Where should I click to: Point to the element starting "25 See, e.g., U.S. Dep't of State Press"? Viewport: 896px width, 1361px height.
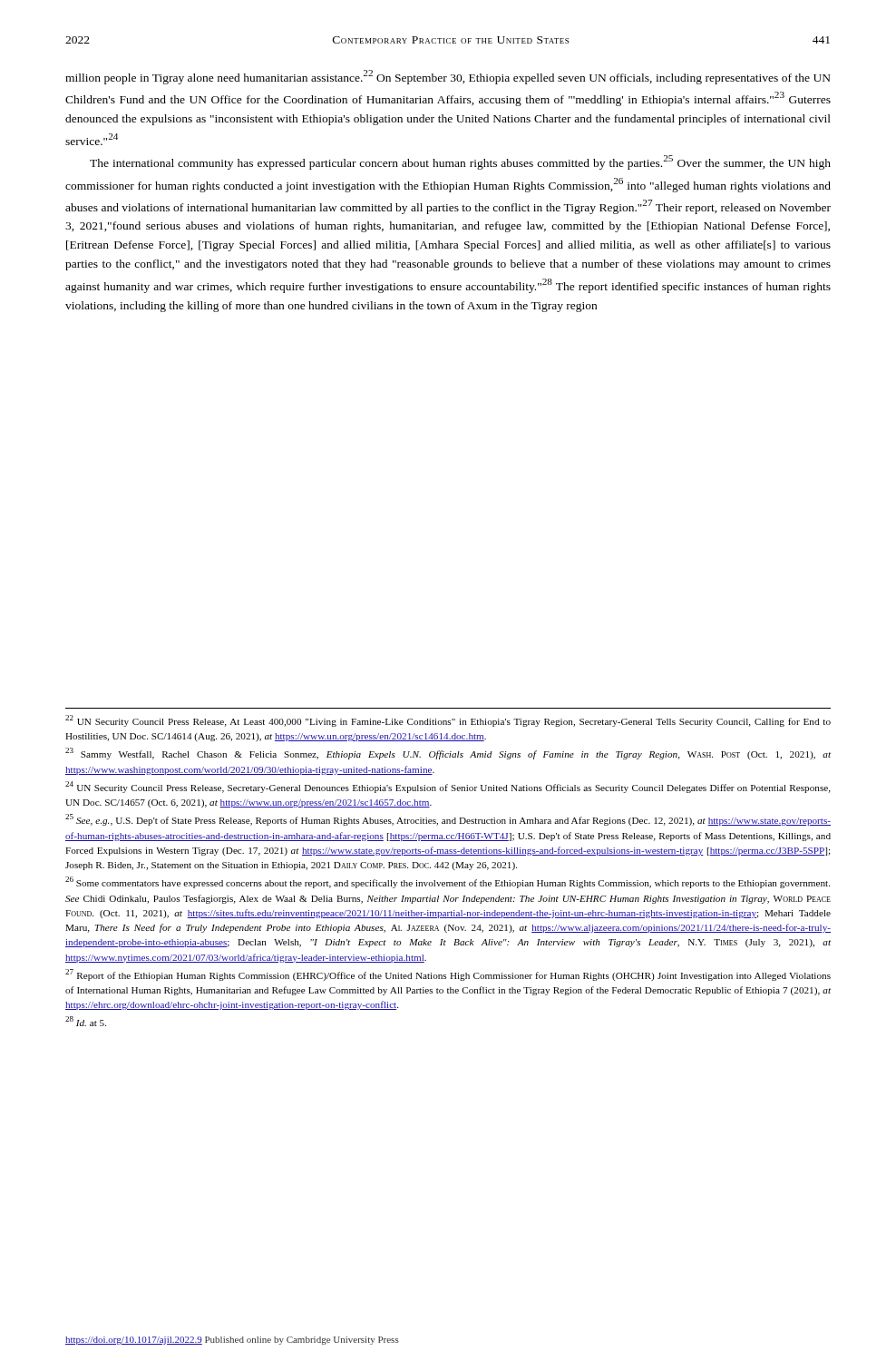coord(448,842)
